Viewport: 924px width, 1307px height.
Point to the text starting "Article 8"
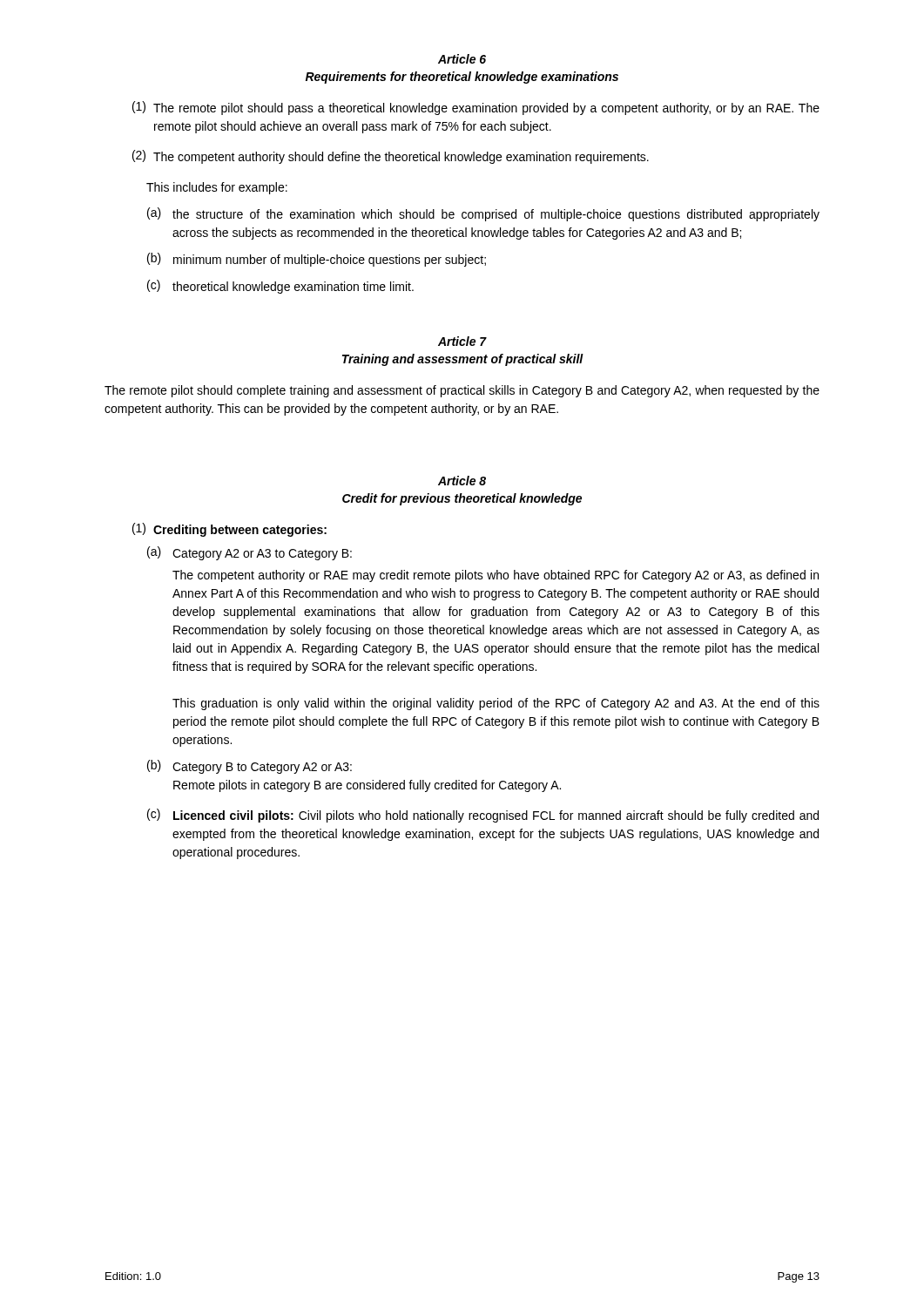click(x=462, y=481)
